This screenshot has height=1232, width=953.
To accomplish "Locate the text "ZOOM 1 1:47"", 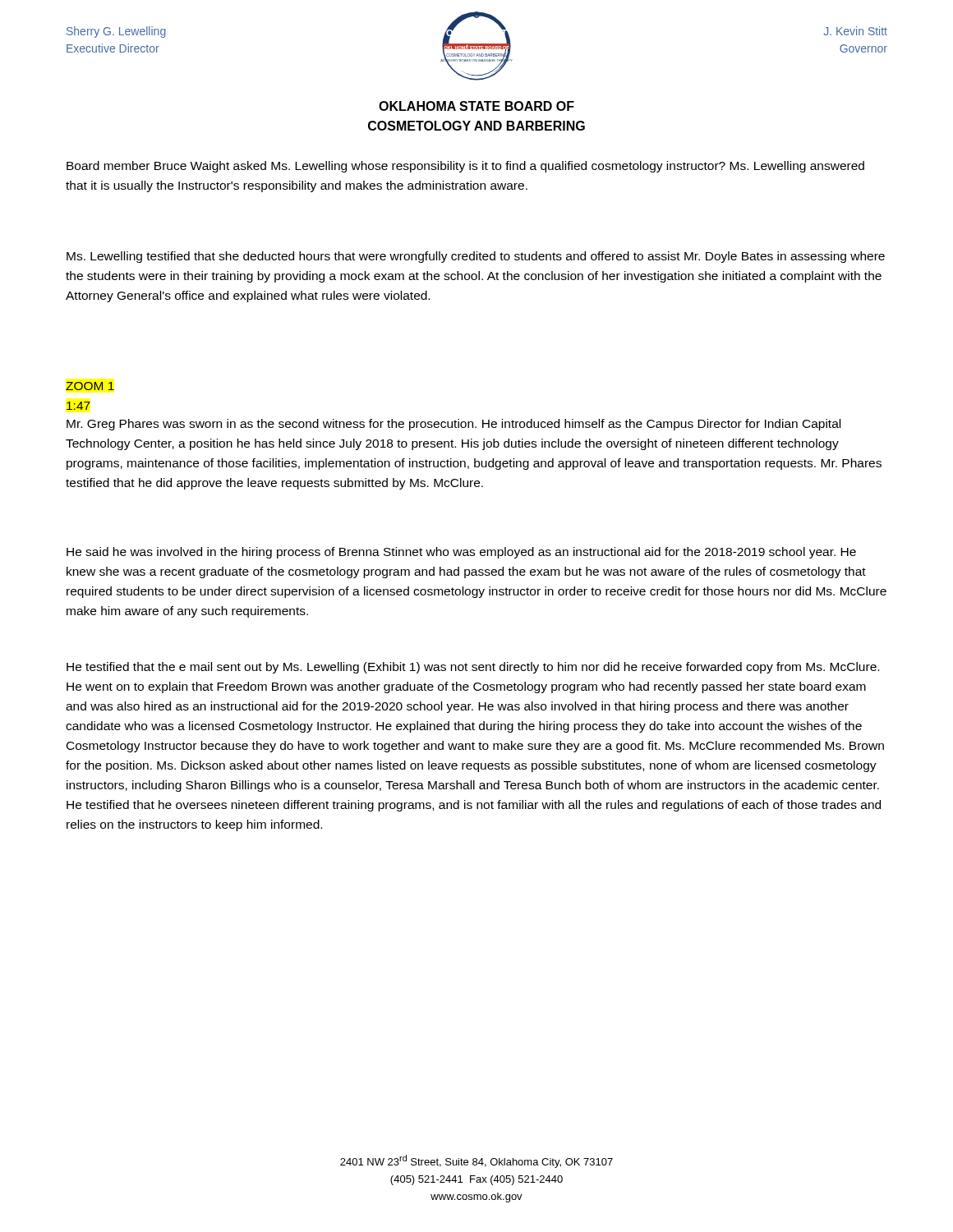I will click(x=90, y=395).
